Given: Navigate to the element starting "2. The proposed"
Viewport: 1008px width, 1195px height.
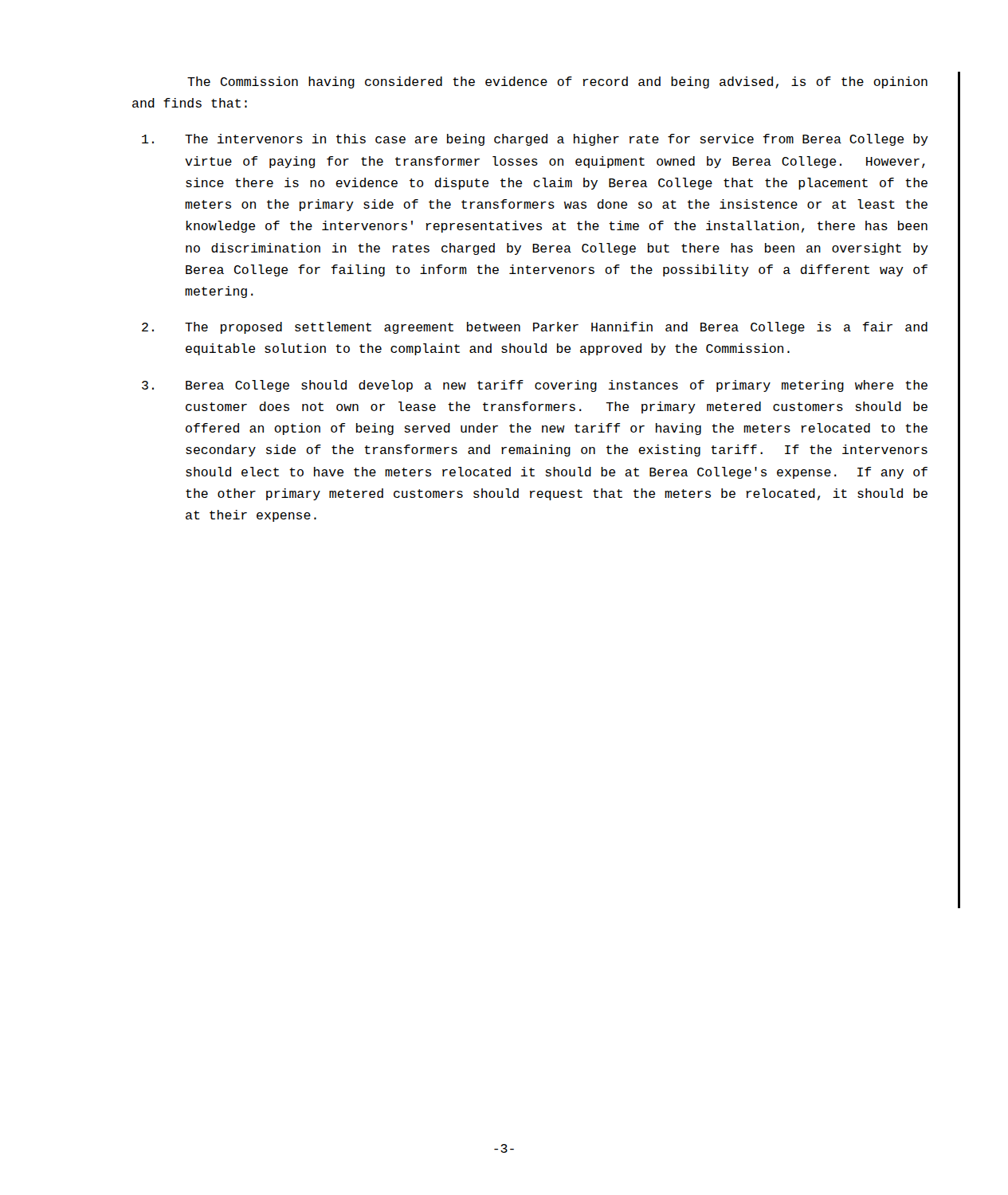Looking at the screenshot, I should 530,339.
